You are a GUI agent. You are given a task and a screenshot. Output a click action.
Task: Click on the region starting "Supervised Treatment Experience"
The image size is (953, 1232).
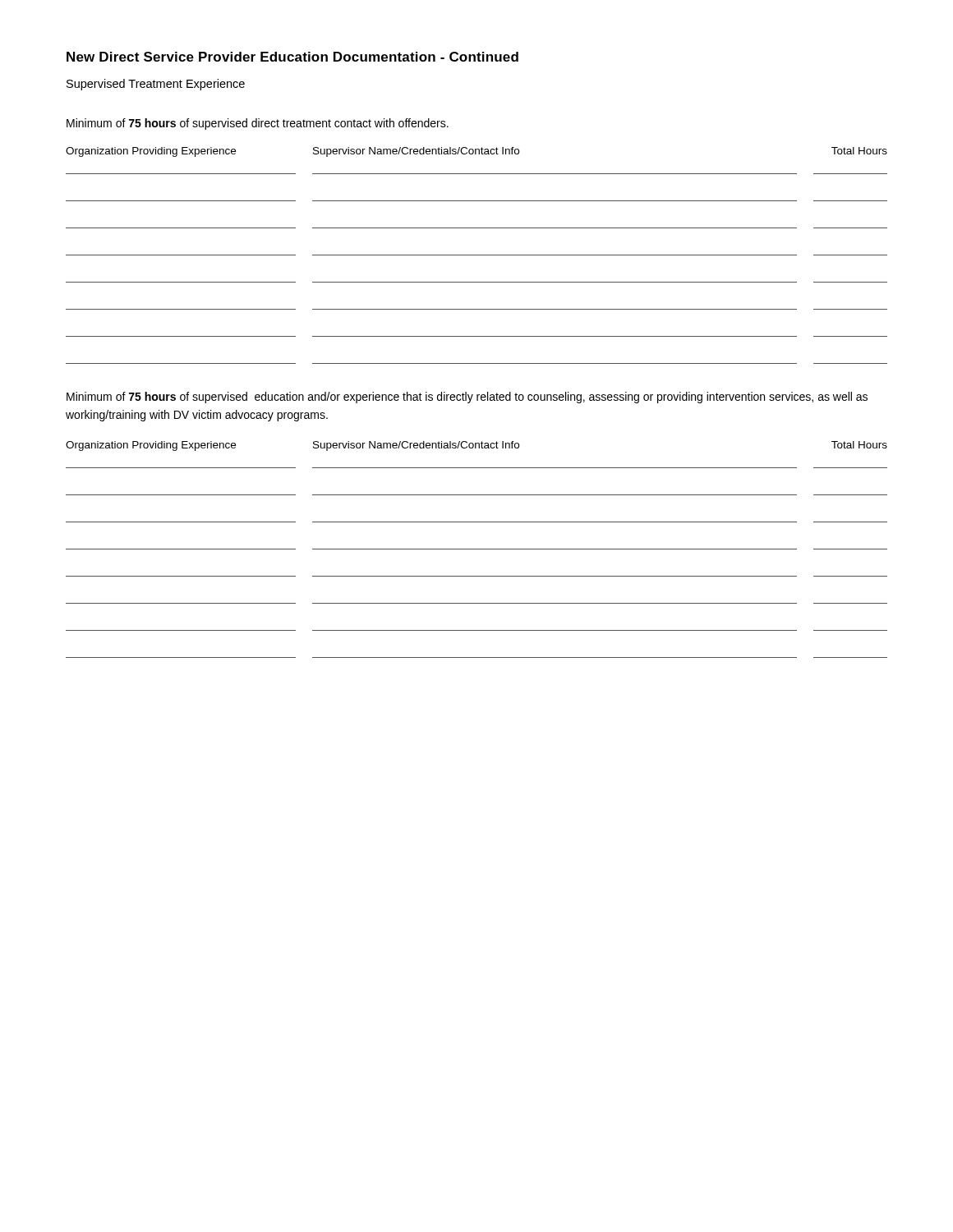coord(155,84)
